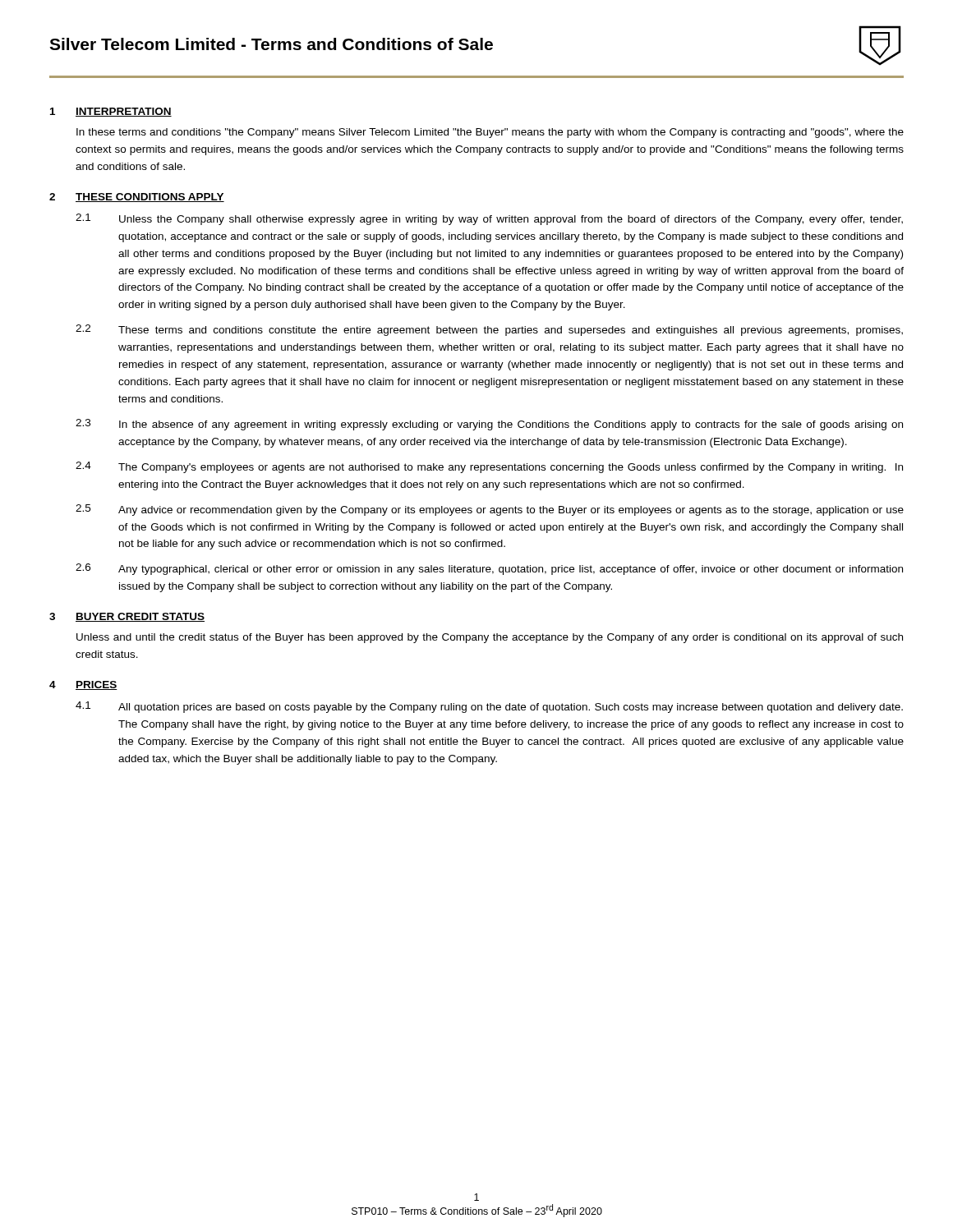Locate the section header with the text "1 INTERPRETATION"
Image resolution: width=953 pixels, height=1232 pixels.
pyautogui.click(x=110, y=111)
